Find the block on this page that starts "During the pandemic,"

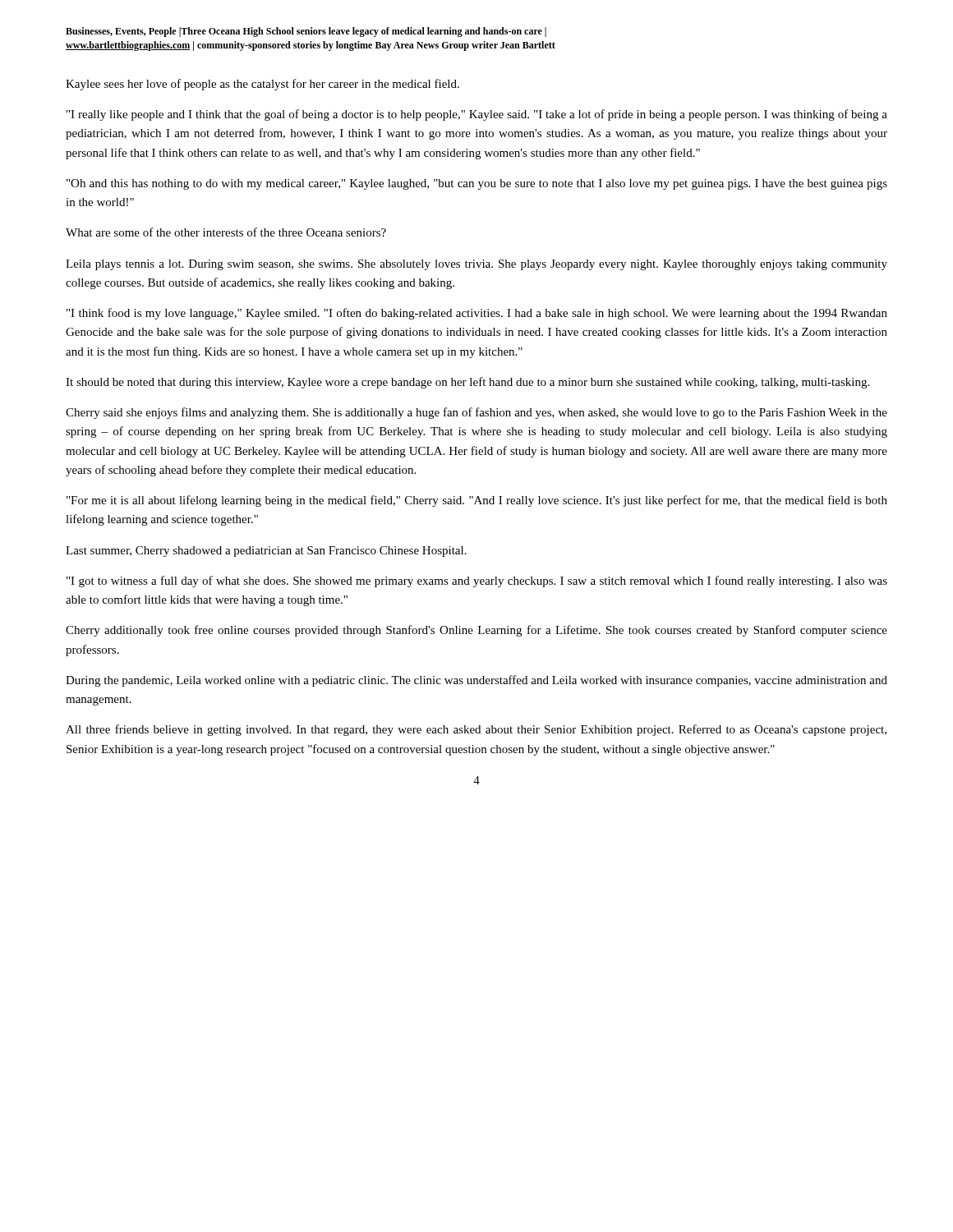[476, 689]
